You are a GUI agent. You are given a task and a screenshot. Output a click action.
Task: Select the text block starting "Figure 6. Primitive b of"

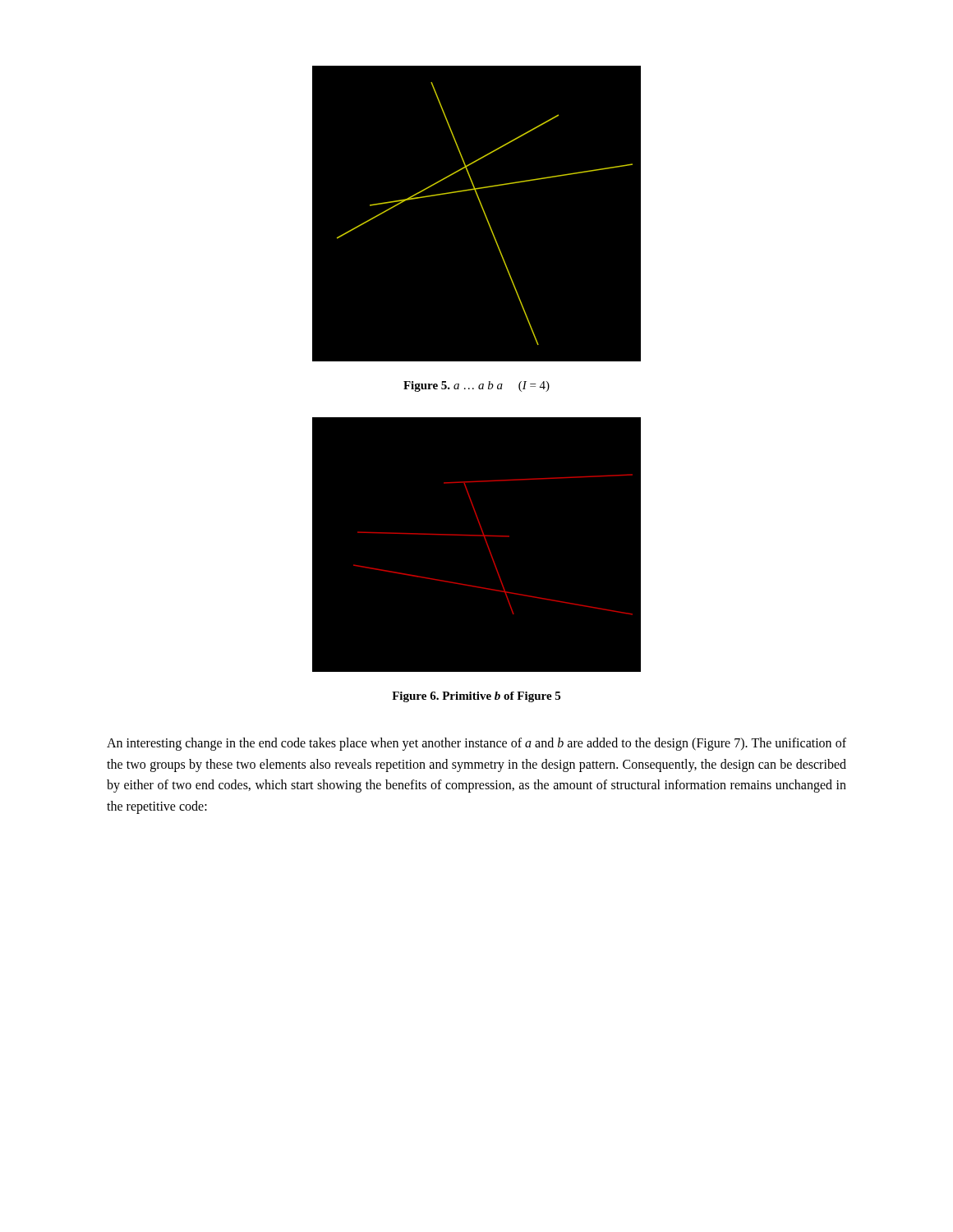(476, 696)
